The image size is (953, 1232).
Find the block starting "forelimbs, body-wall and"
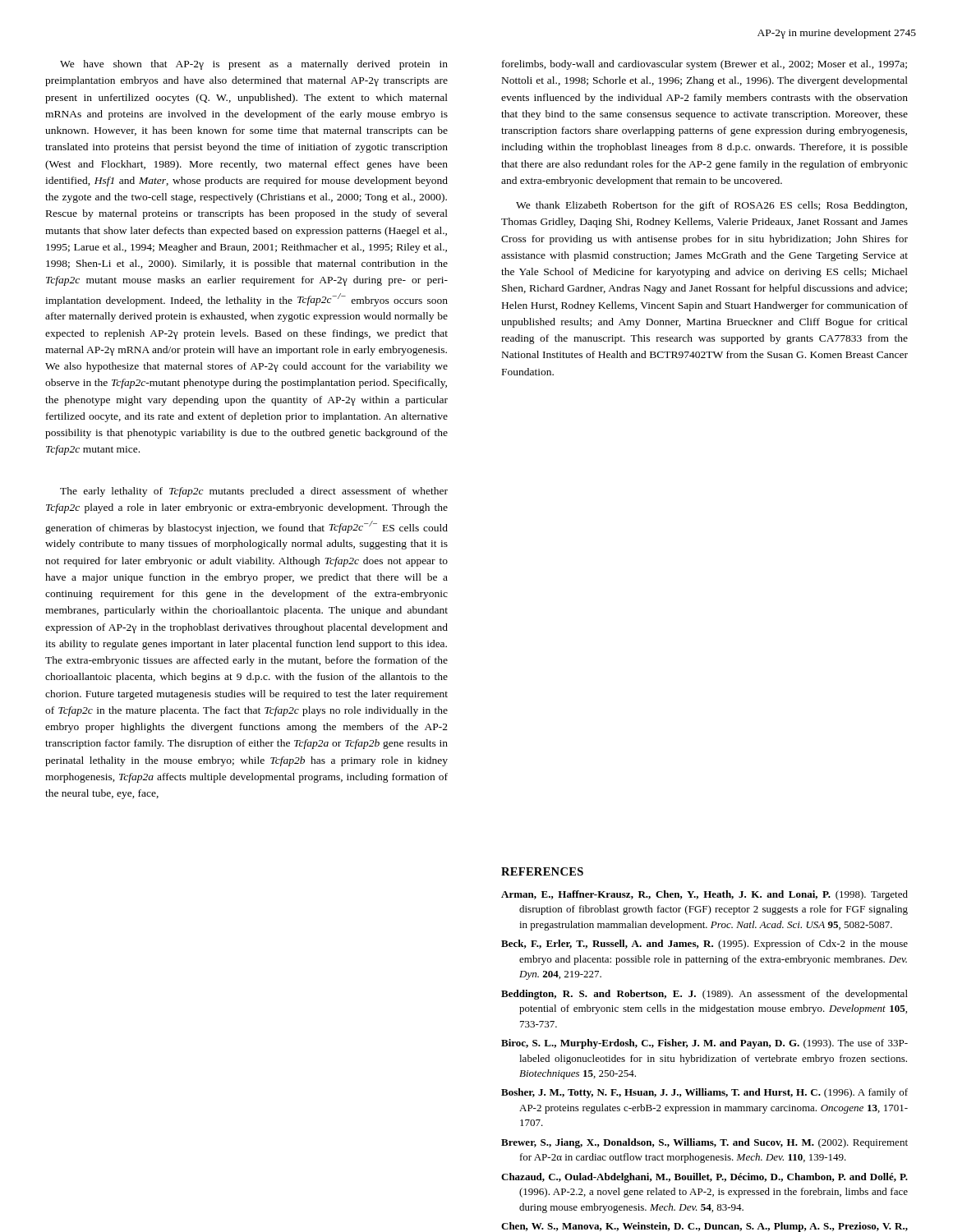coord(705,218)
